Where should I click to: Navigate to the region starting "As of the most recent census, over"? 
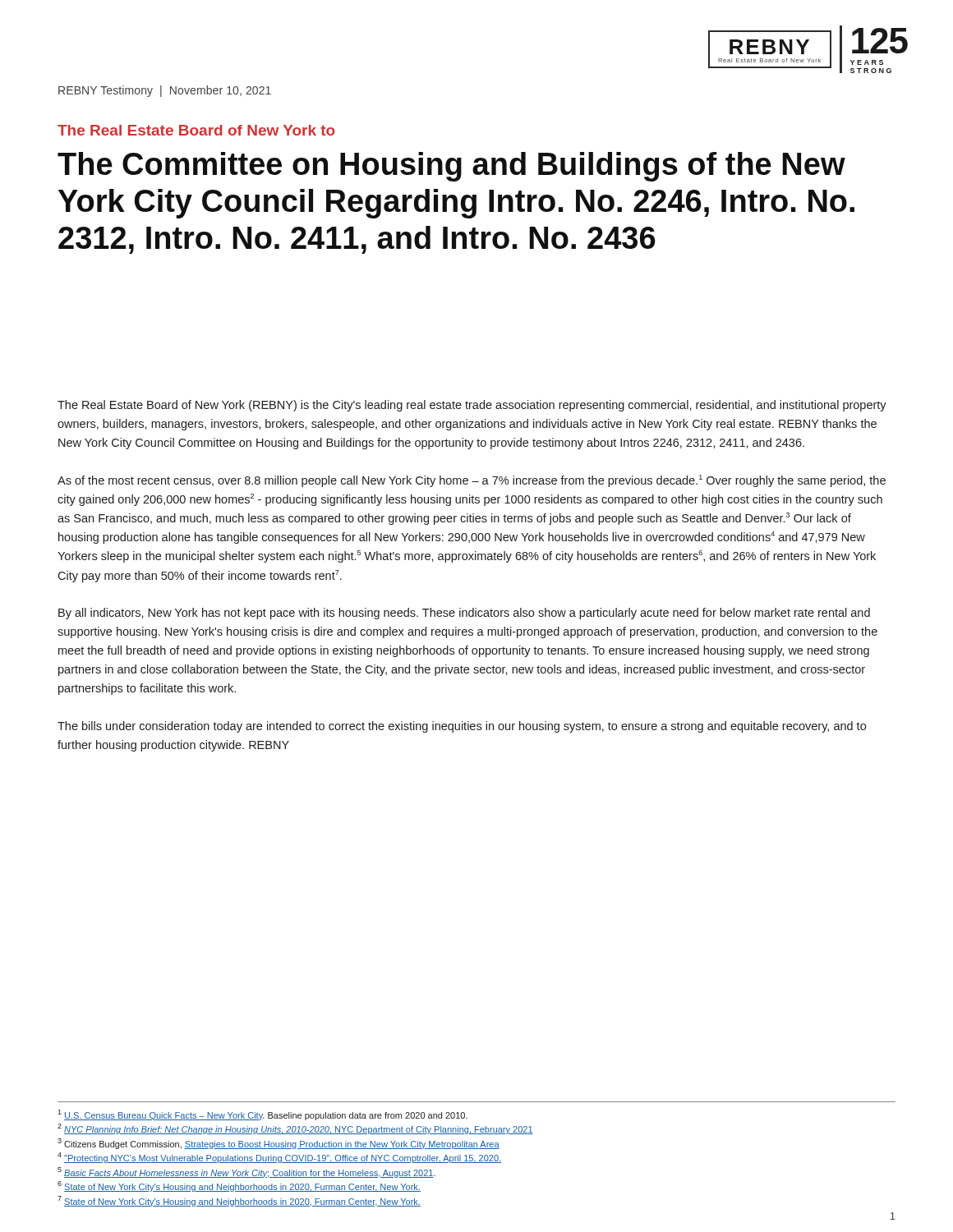pos(472,527)
